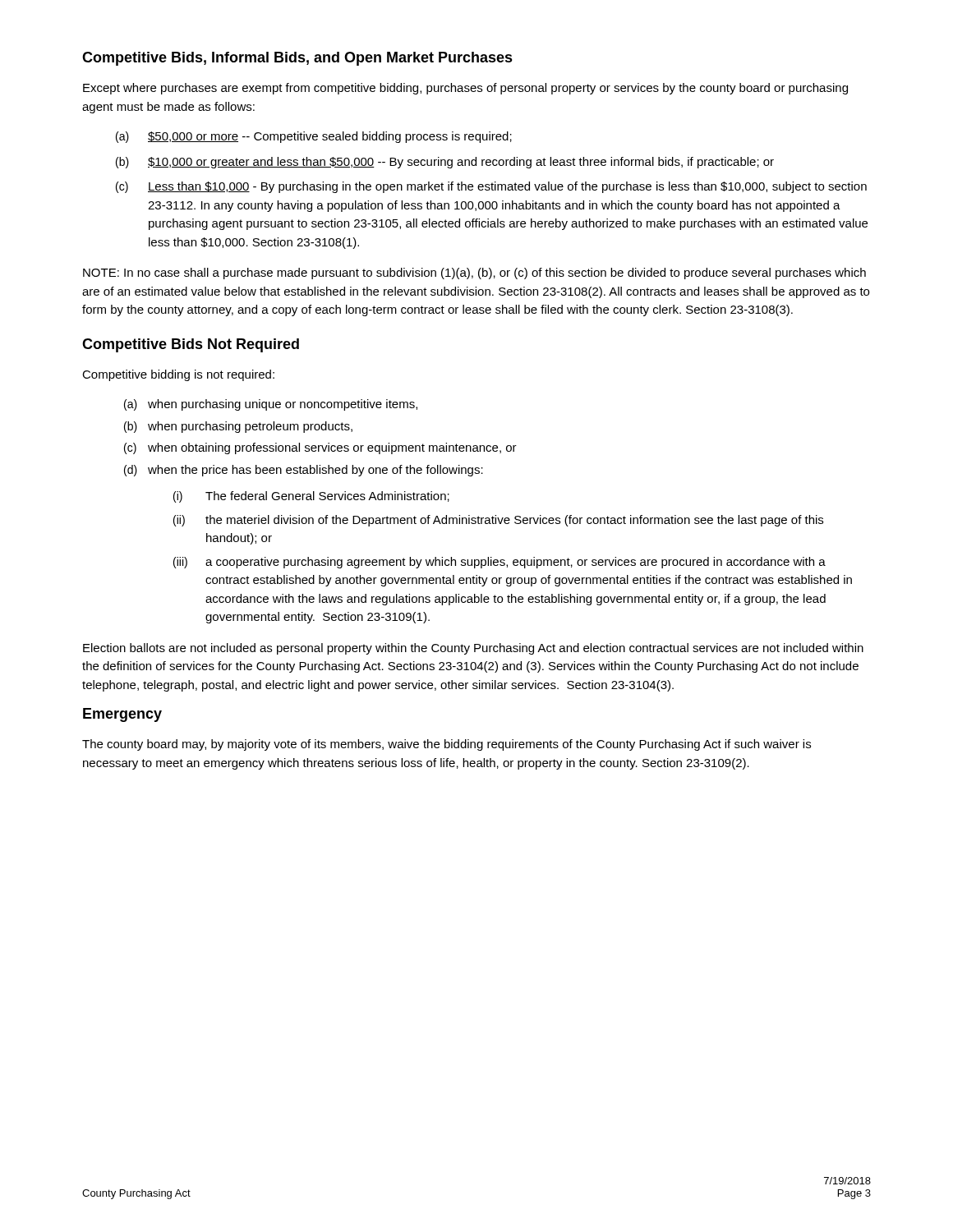
Task: Locate the region starting "Competitive Bids, Informal Bids, and"
Action: point(476,58)
